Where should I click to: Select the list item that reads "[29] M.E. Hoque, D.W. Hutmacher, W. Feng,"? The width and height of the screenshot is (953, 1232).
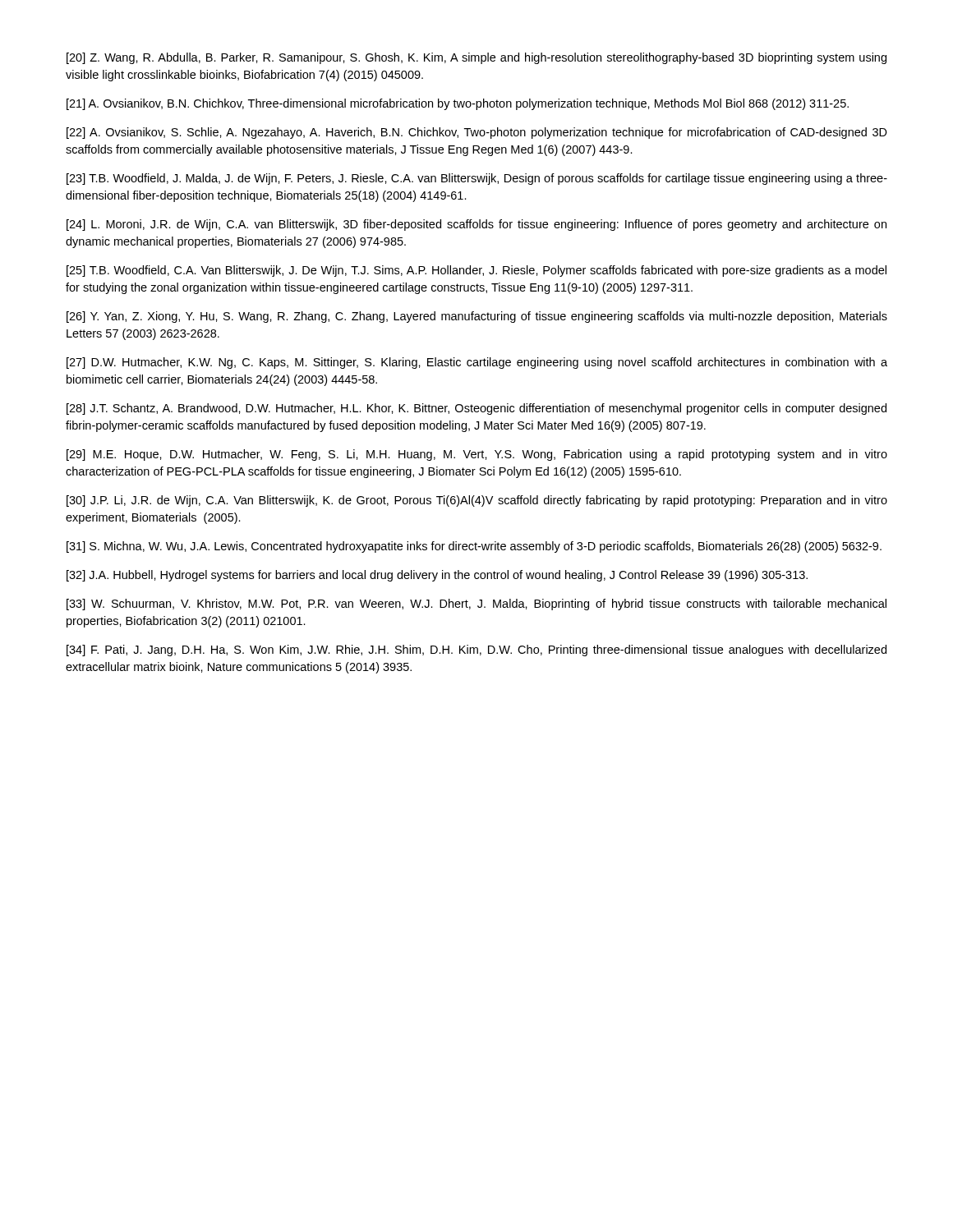tap(476, 463)
